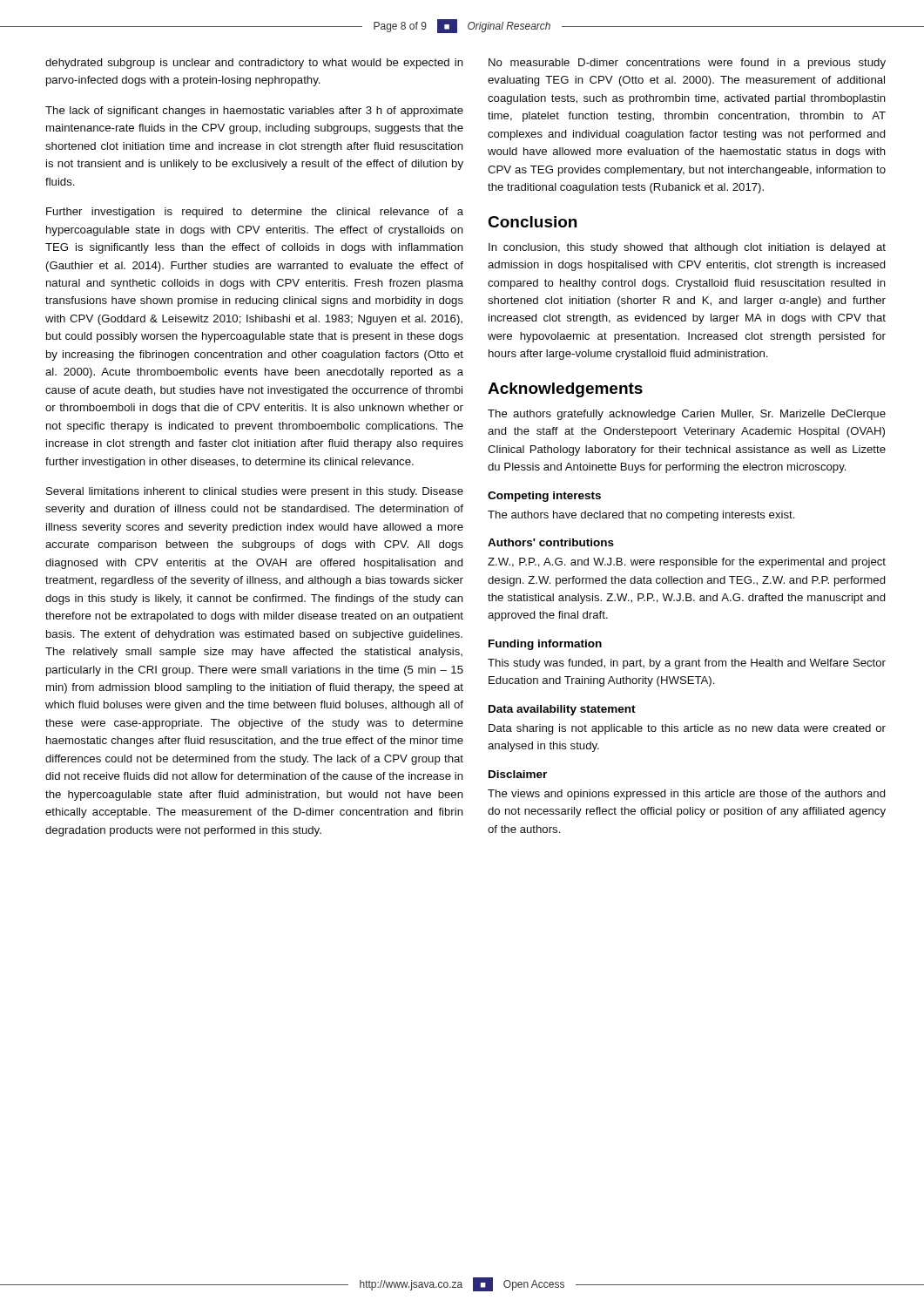Viewport: 924px width, 1307px height.
Task: Locate the block of text that opens with "Data sharing is"
Action: [687, 737]
